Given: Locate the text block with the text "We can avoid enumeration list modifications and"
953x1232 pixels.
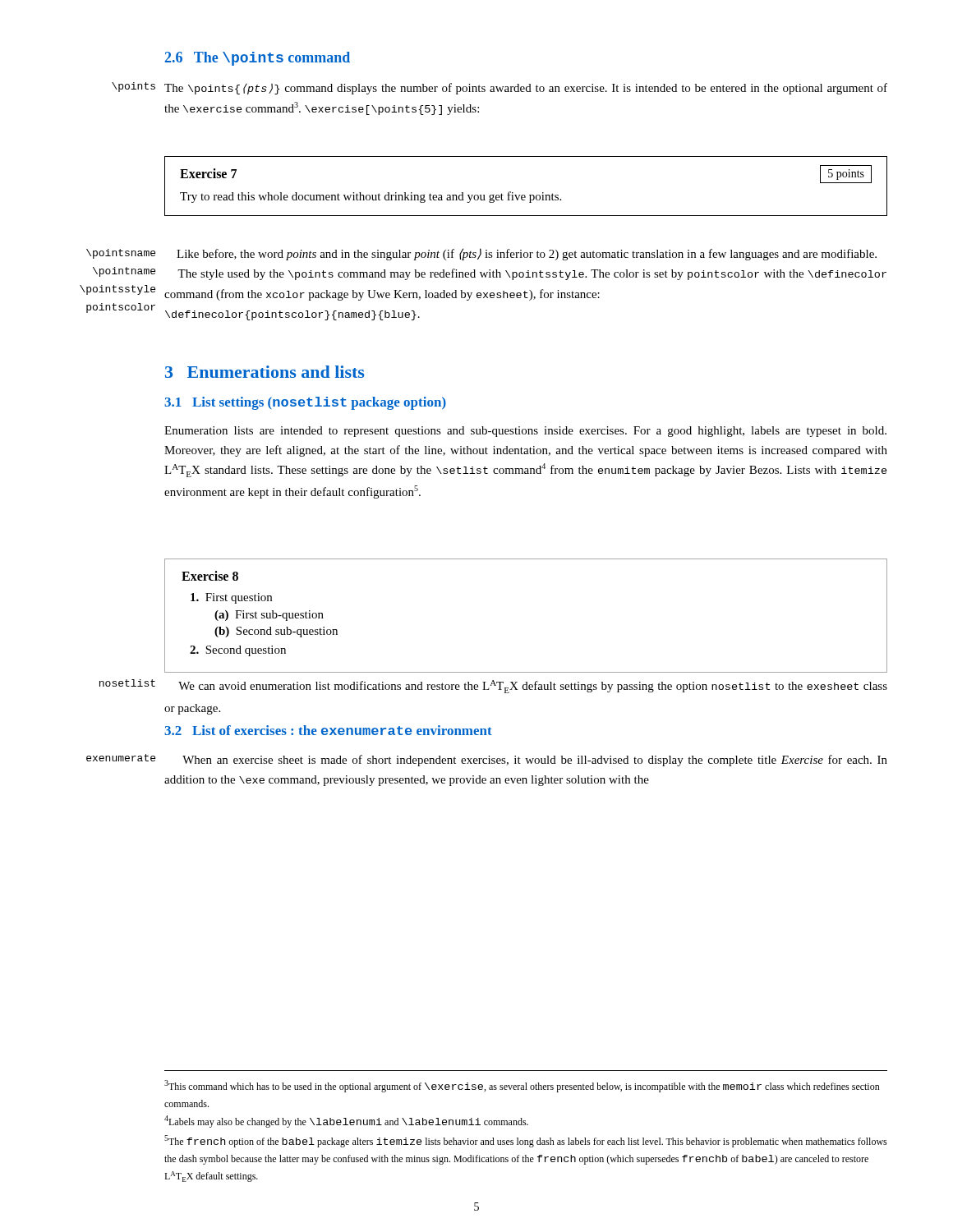Looking at the screenshot, I should [526, 696].
